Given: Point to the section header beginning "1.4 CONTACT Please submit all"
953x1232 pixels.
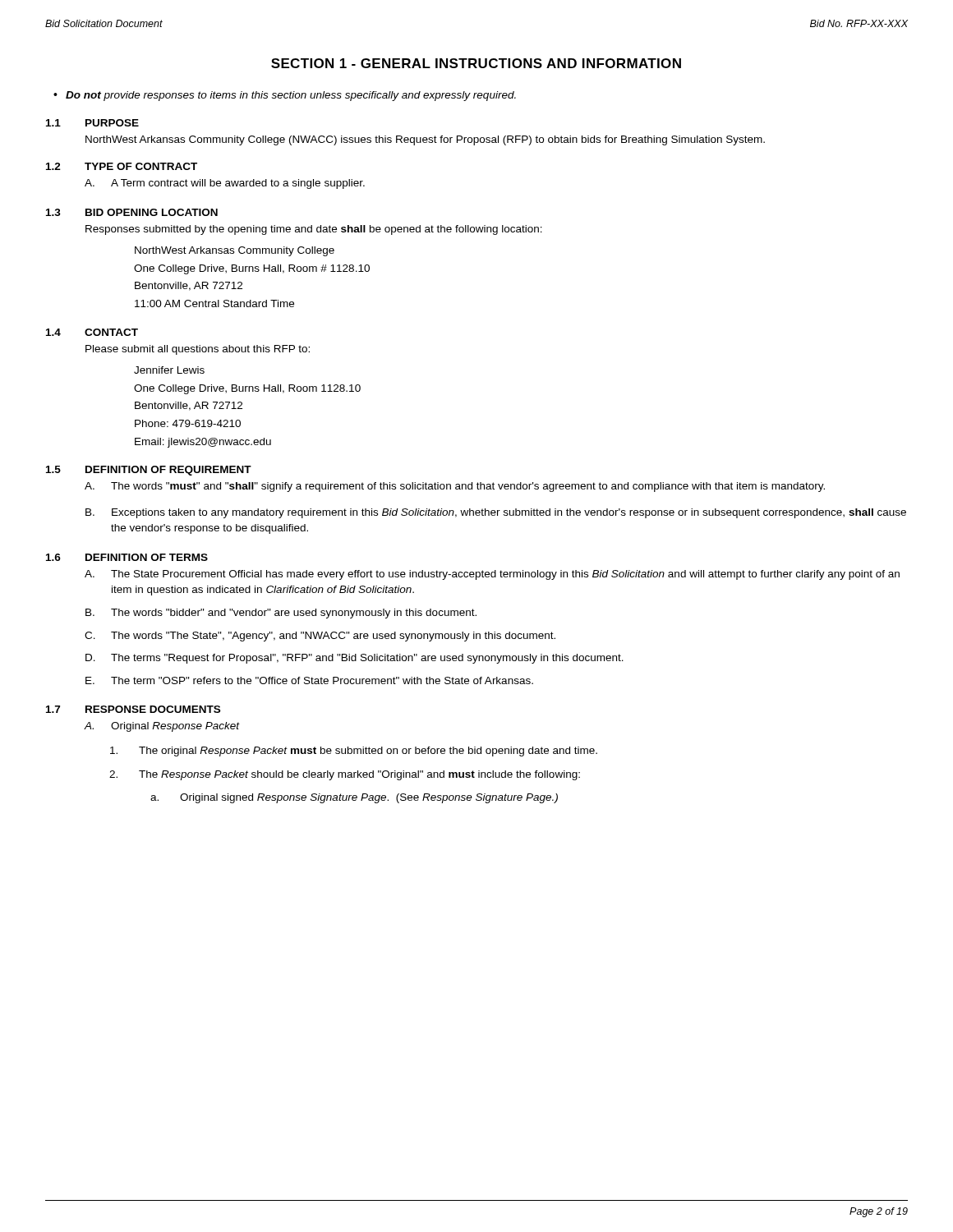Looking at the screenshot, I should click(92, 332).
